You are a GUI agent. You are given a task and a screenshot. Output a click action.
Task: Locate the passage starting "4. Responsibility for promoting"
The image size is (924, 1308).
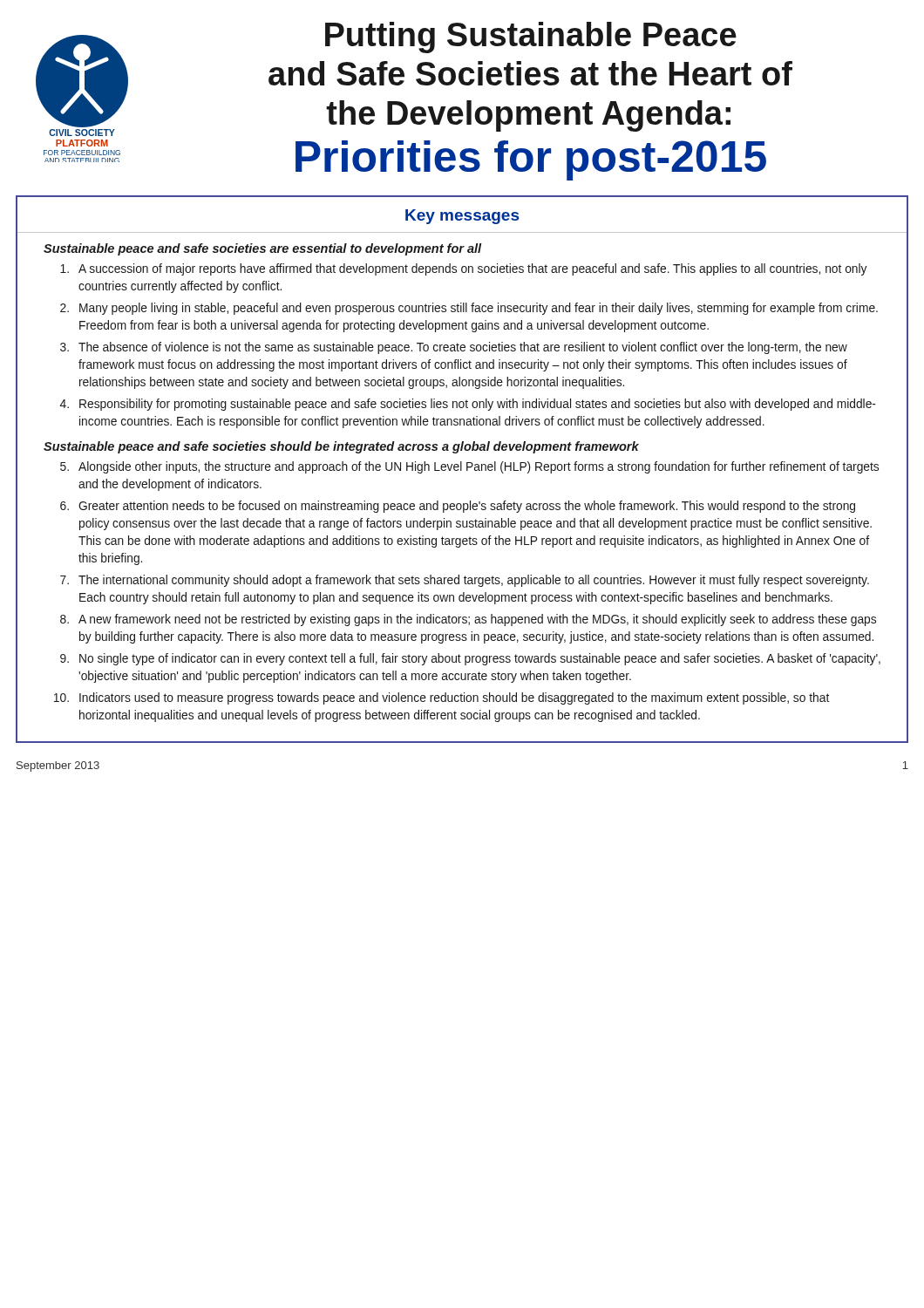[462, 413]
